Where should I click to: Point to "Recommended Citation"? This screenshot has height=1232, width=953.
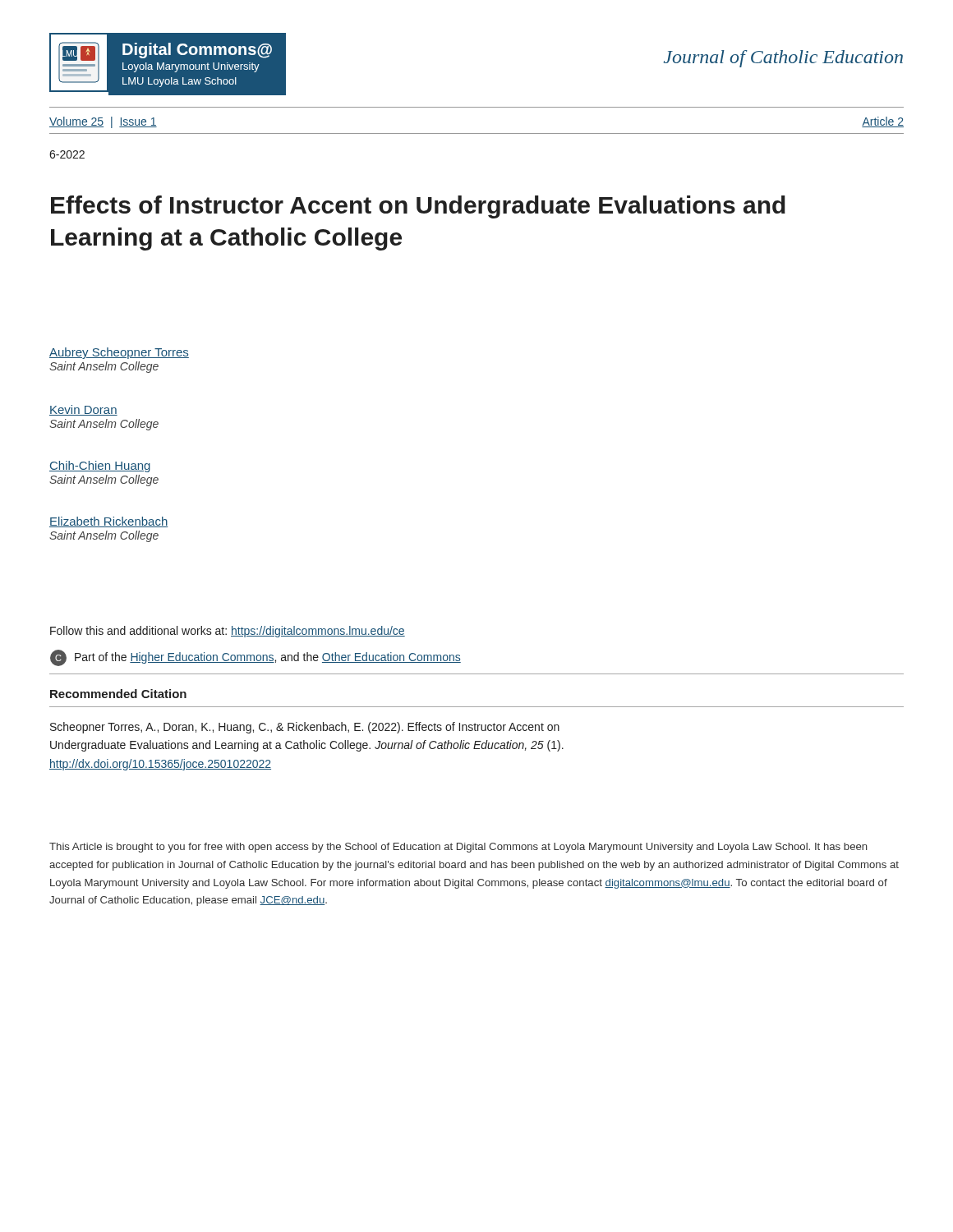pos(118,694)
